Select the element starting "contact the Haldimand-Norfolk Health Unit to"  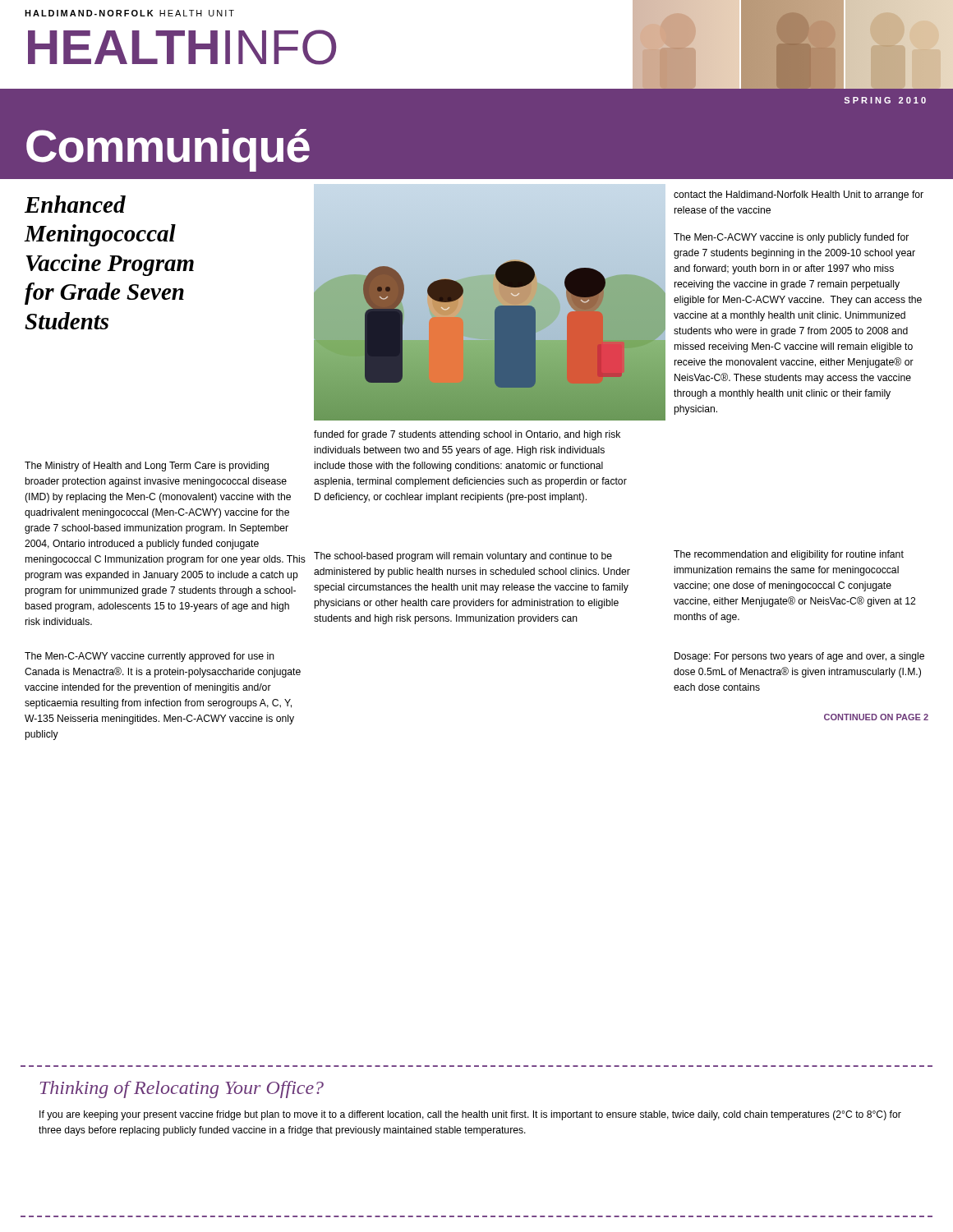[x=799, y=202]
